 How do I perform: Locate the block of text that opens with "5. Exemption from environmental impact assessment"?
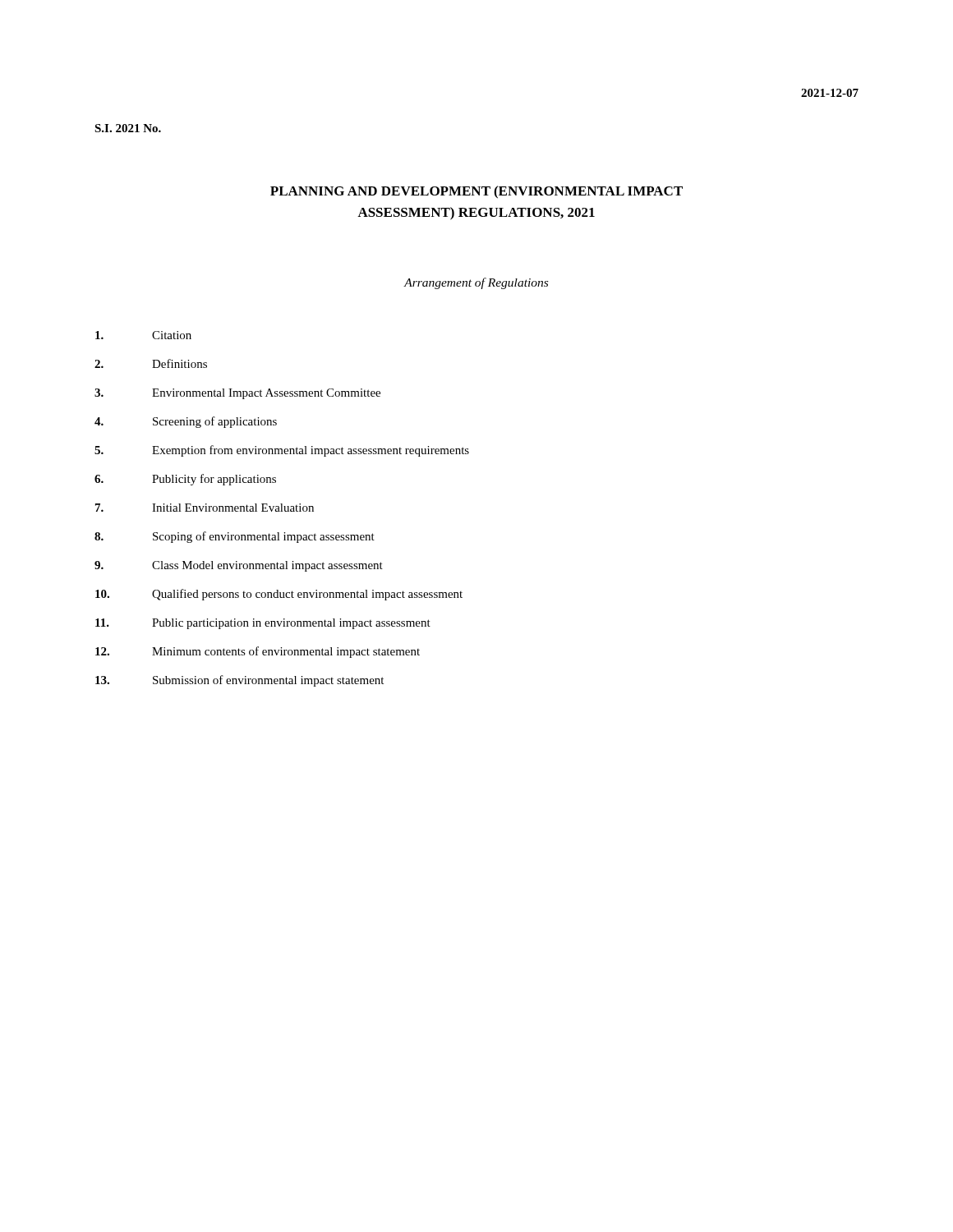pos(282,451)
